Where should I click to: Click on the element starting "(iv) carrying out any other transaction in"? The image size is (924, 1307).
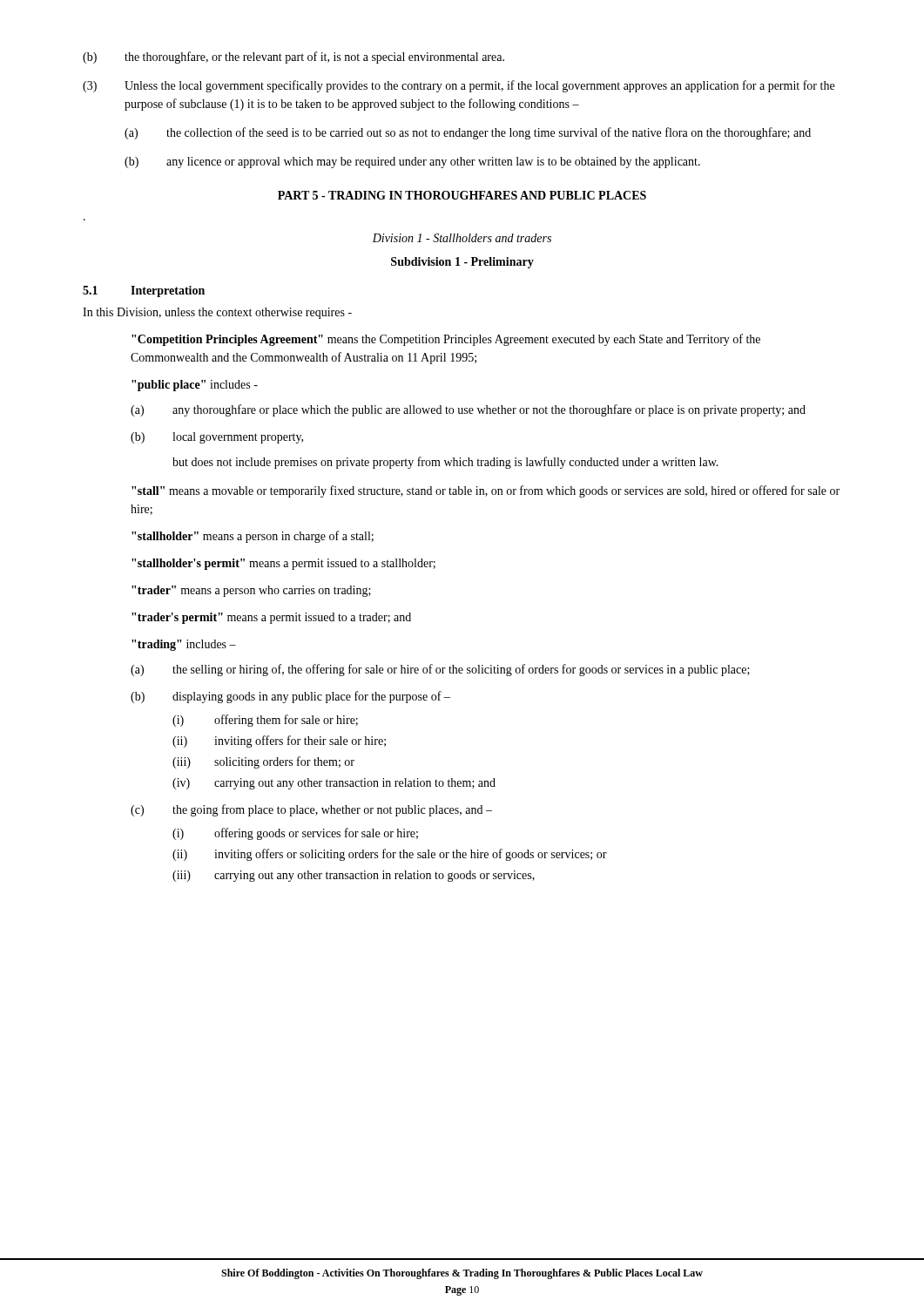point(334,784)
